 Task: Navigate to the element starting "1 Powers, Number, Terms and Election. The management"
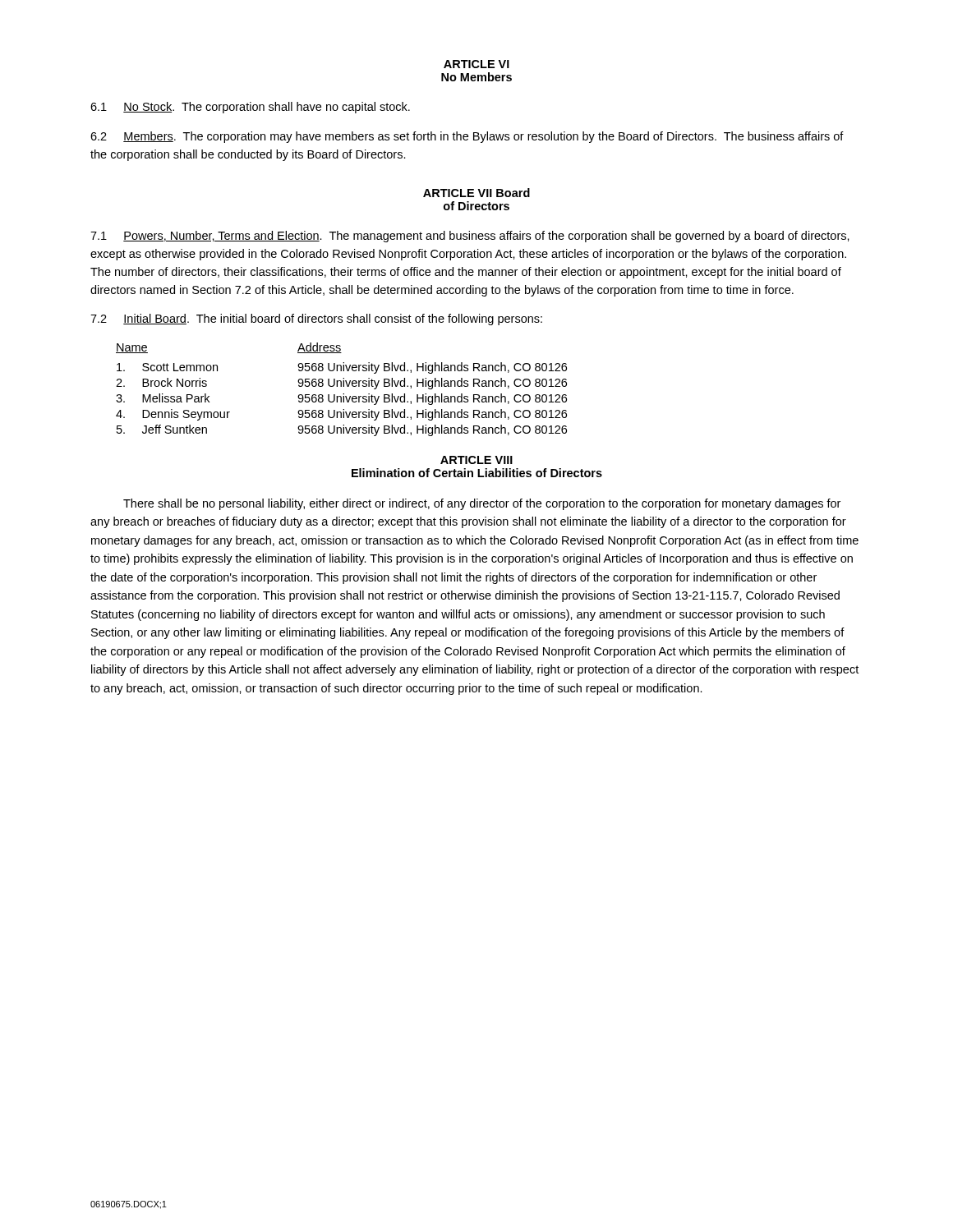pos(470,263)
